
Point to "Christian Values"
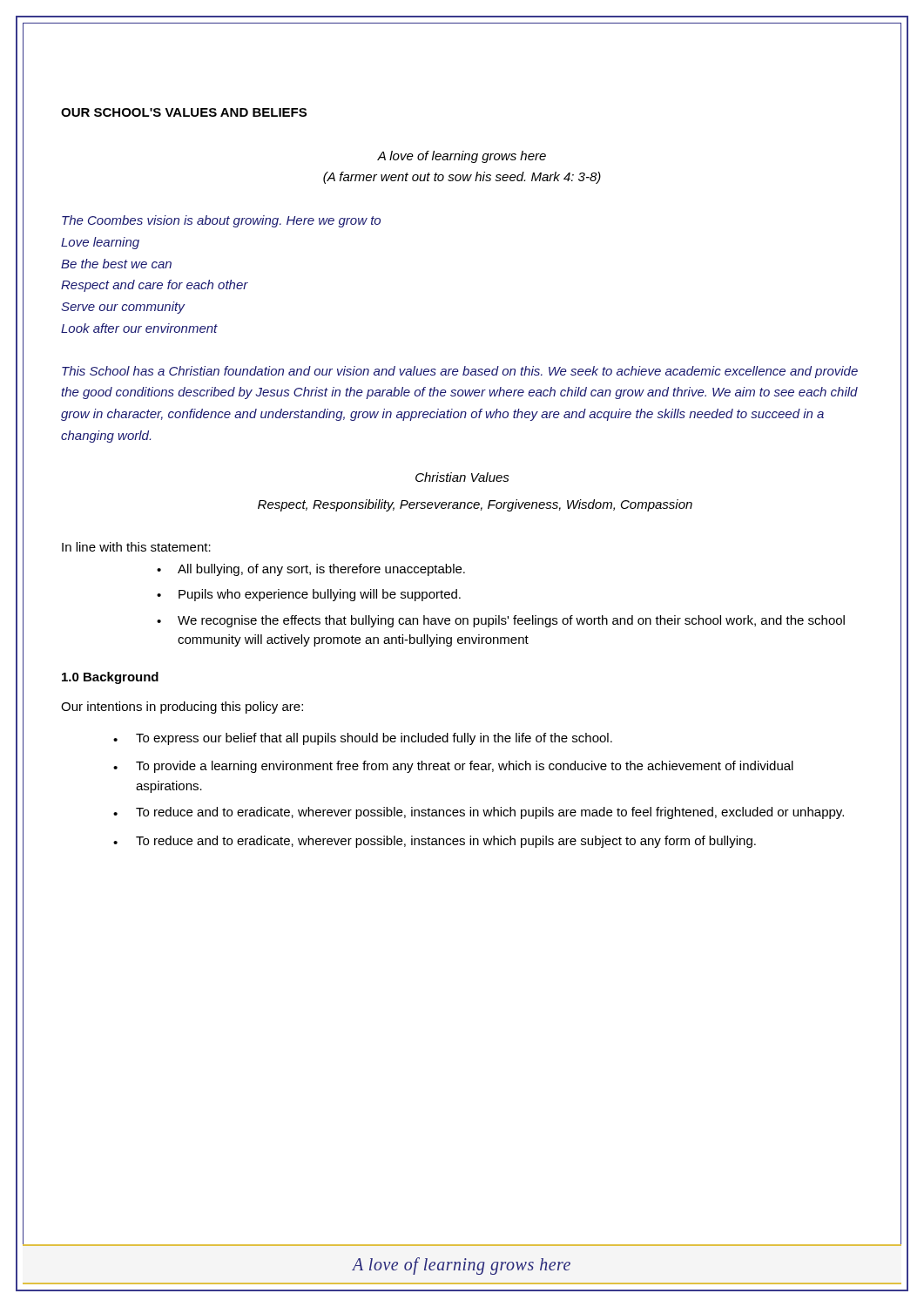click(x=462, y=477)
